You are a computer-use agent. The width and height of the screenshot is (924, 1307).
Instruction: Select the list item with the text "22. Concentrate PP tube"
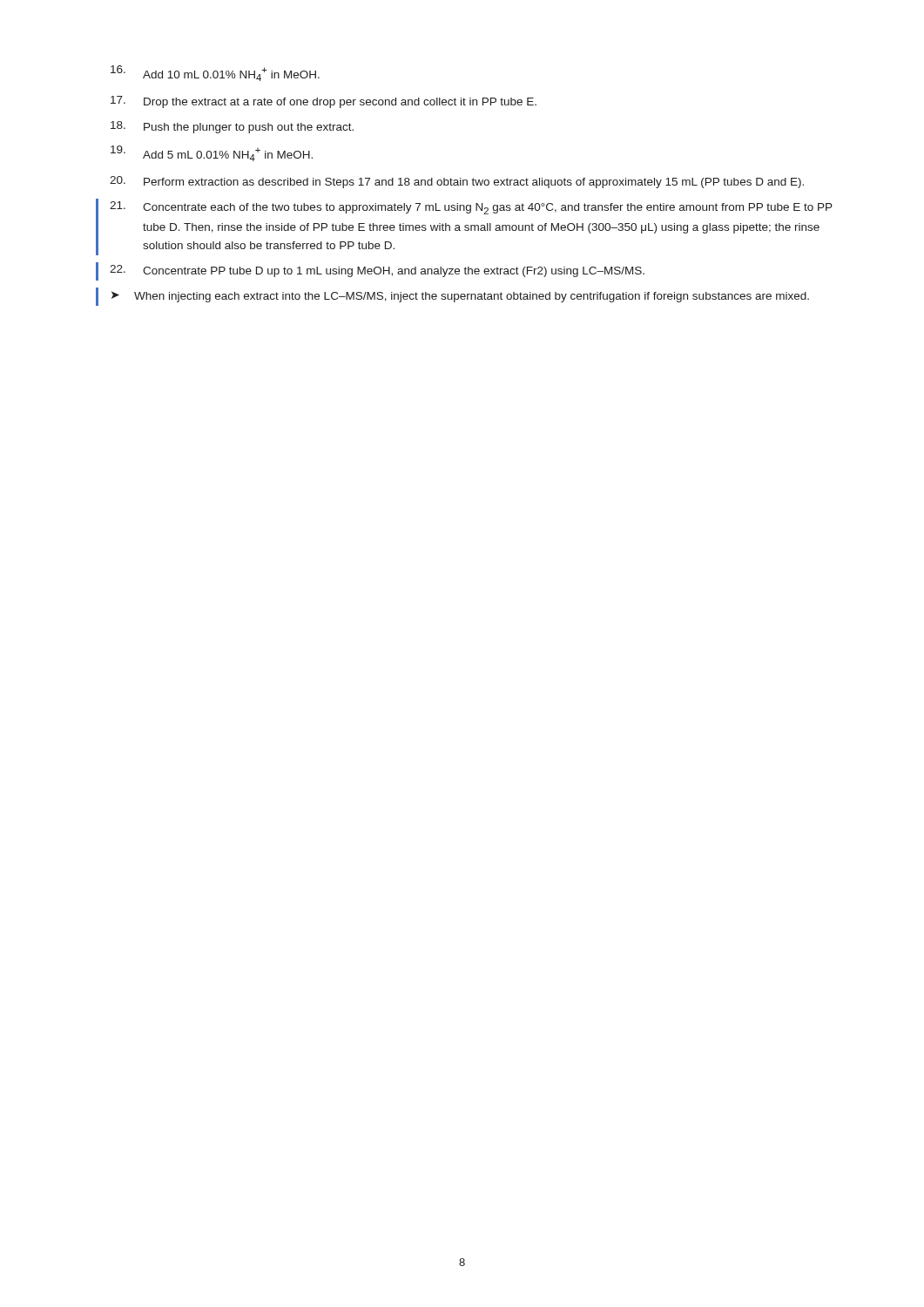(x=478, y=271)
